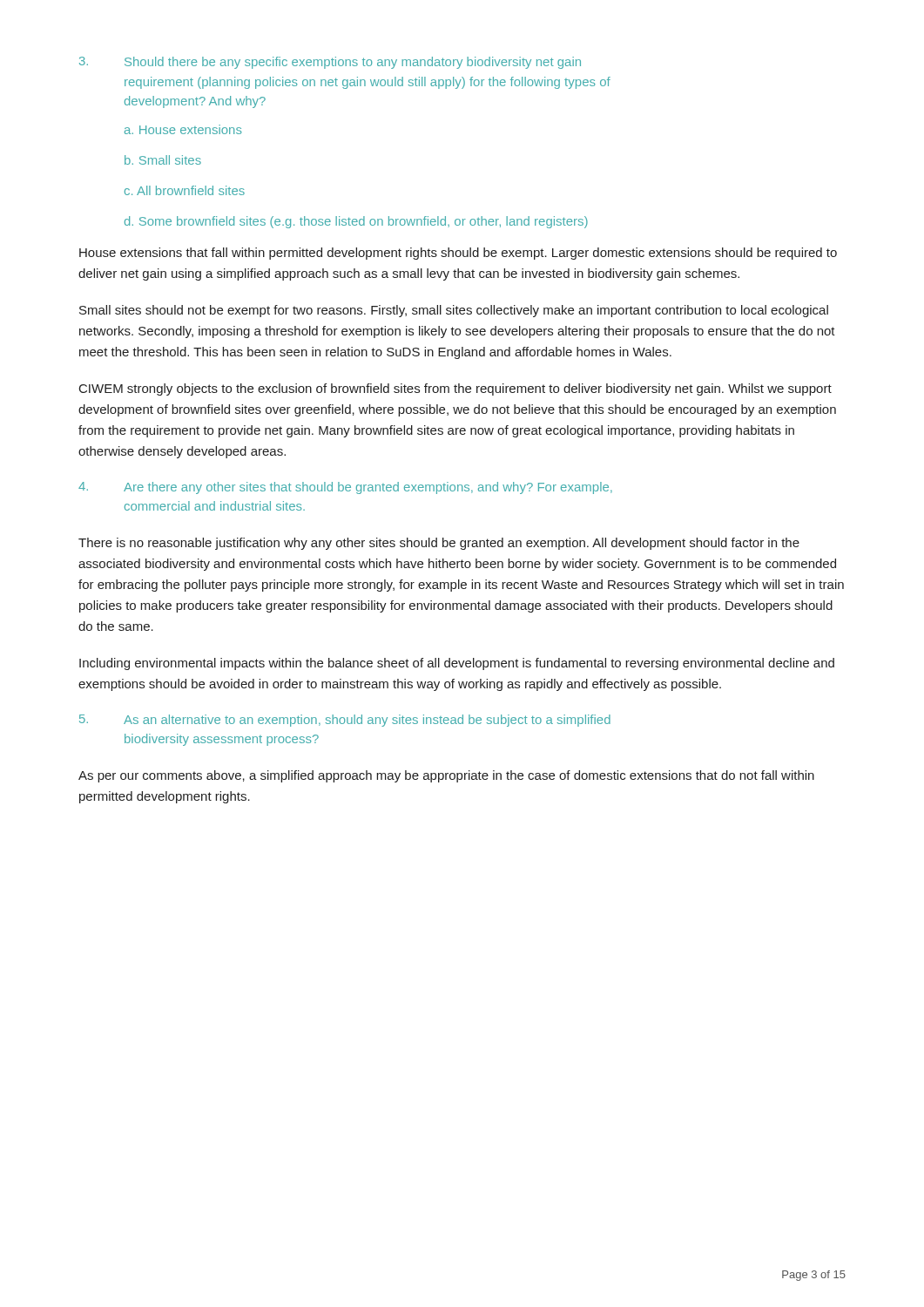Click on the list item that reads "5. As an alternative to an exemption, should"
Image resolution: width=924 pixels, height=1307 pixels.
(x=345, y=729)
